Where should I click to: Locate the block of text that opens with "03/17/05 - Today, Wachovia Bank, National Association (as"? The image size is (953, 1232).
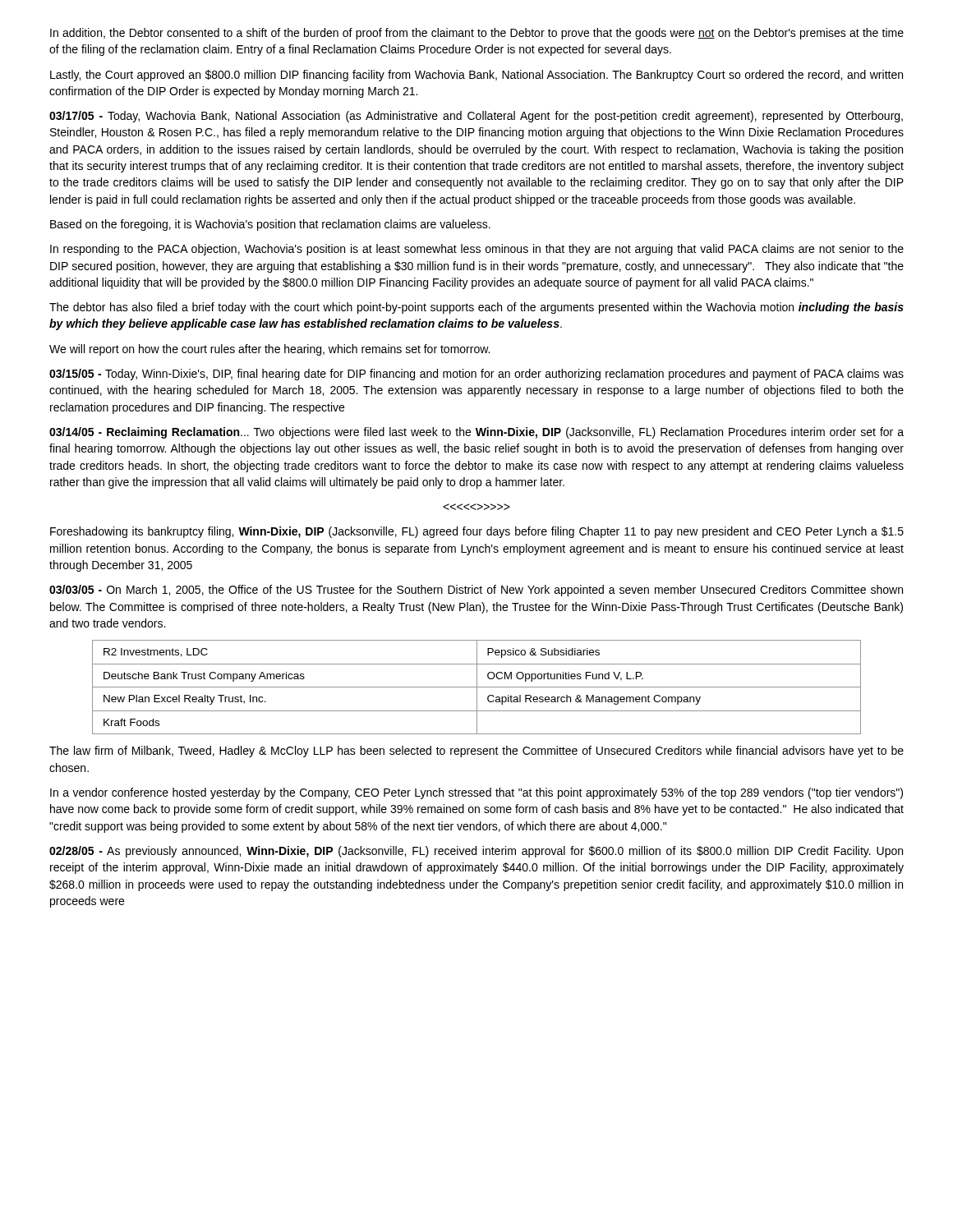[x=476, y=158]
